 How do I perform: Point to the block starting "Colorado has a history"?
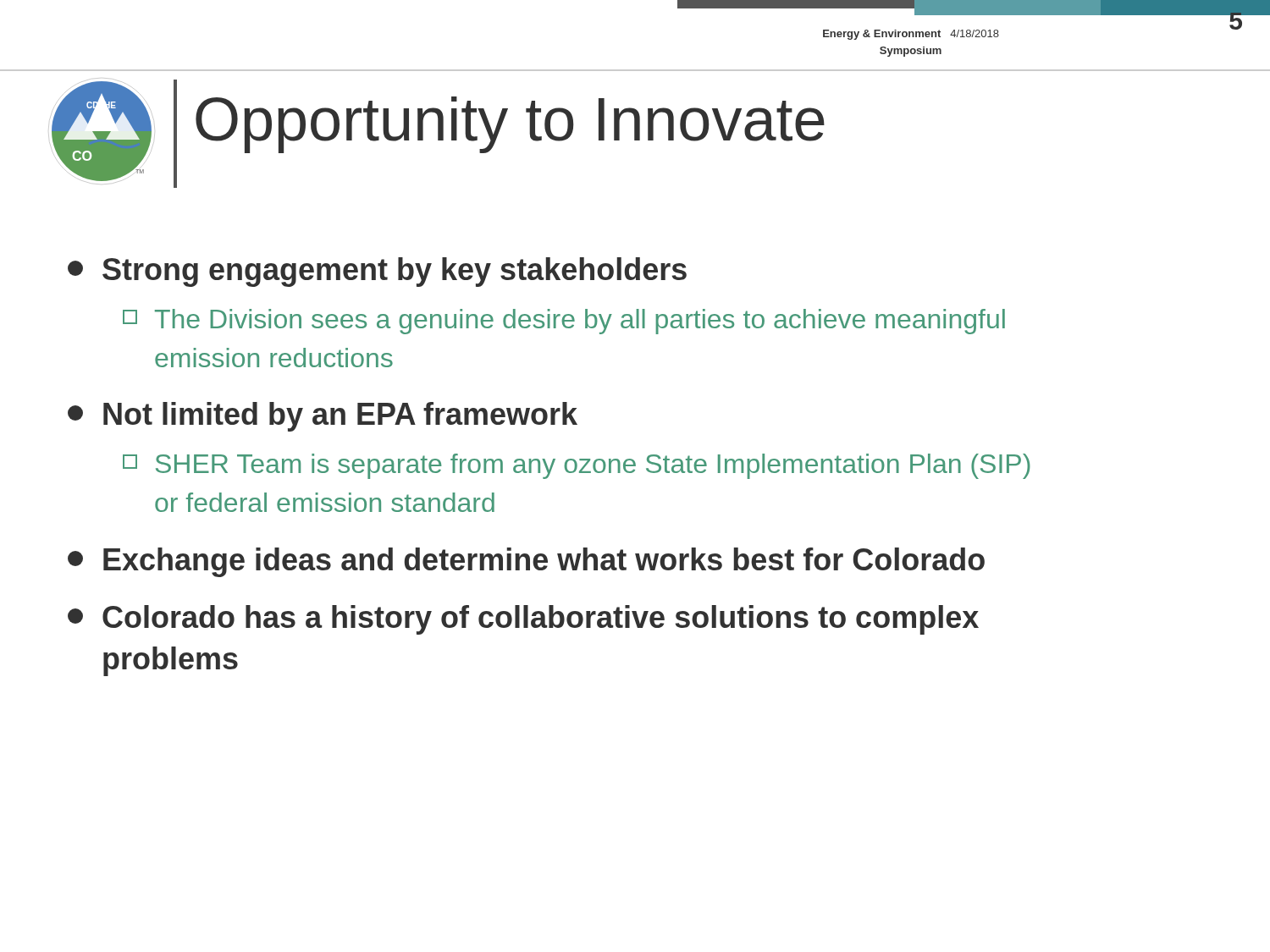click(523, 639)
